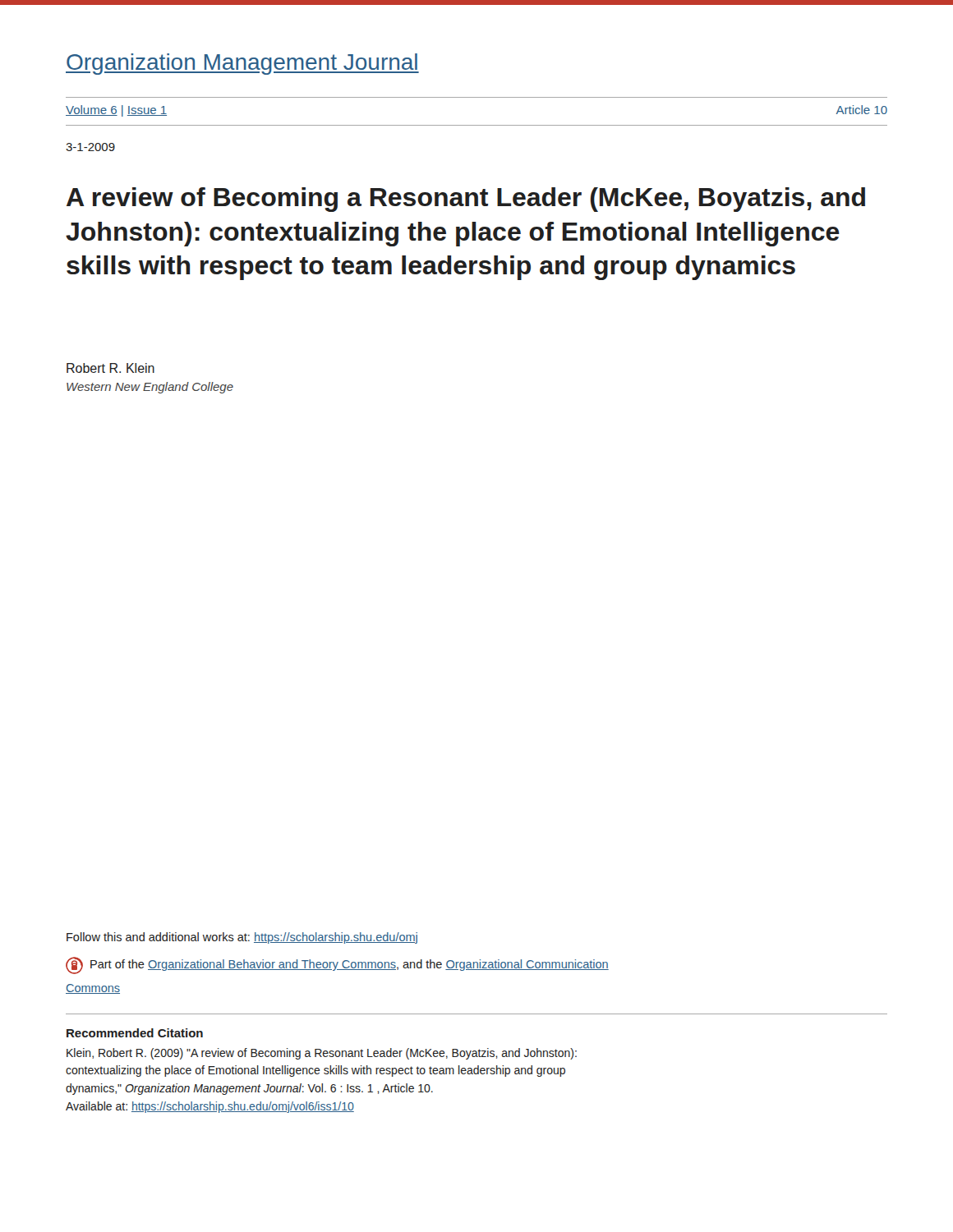Navigate to the text block starting "Volume 6 | Issue 1"

coord(116,110)
